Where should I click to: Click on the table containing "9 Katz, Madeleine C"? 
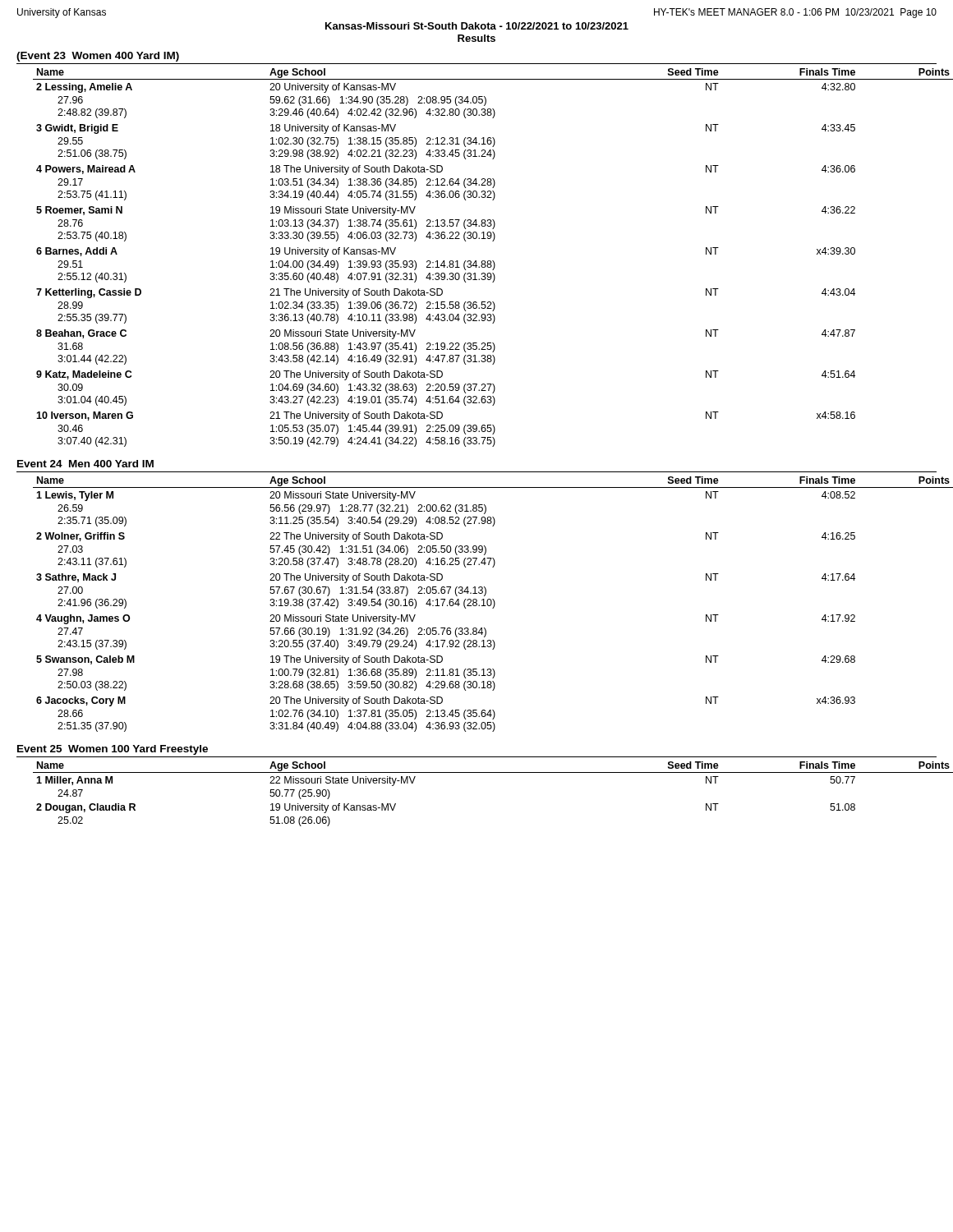476,257
